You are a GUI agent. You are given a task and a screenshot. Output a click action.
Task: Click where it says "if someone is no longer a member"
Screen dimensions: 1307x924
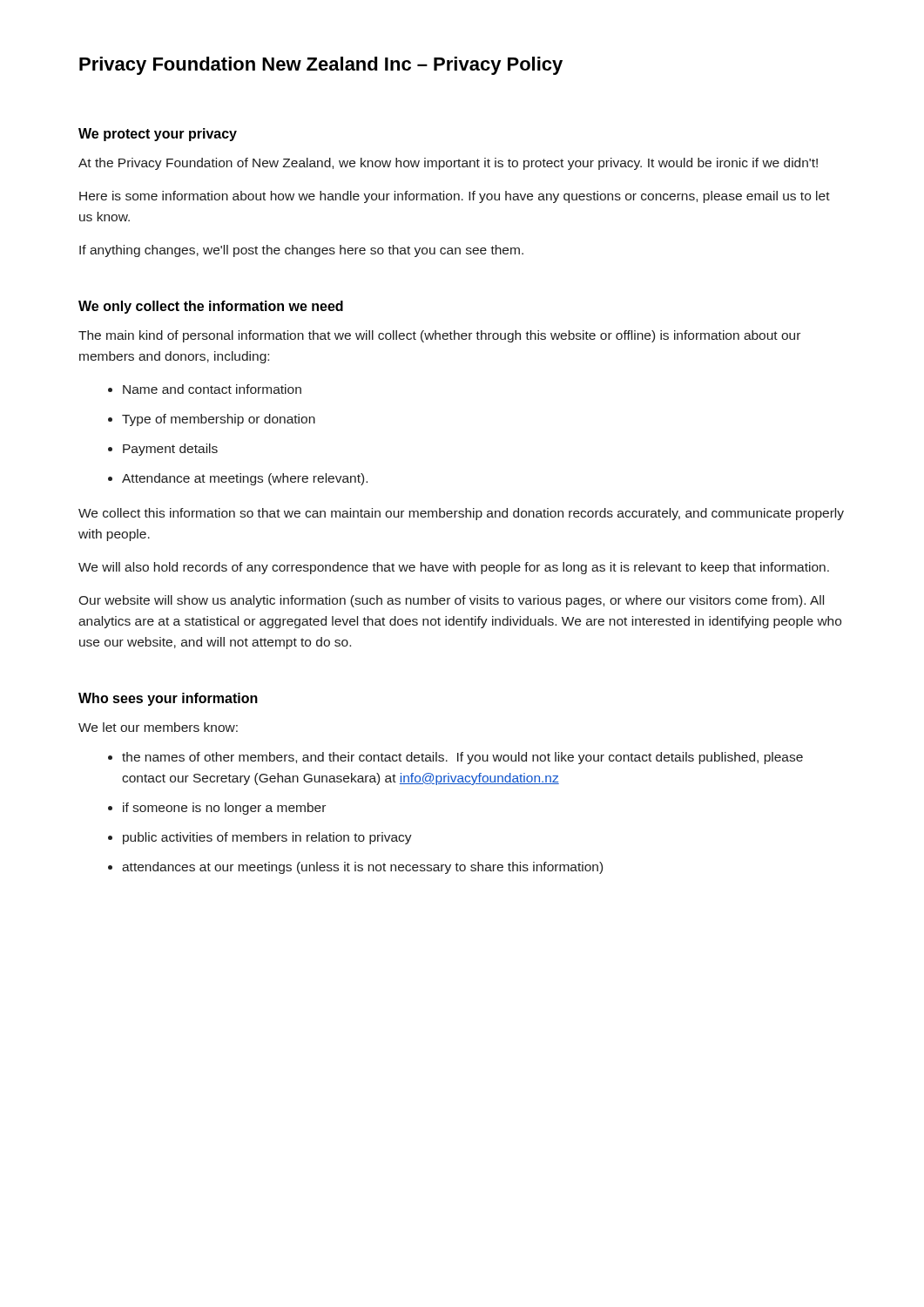point(224,809)
